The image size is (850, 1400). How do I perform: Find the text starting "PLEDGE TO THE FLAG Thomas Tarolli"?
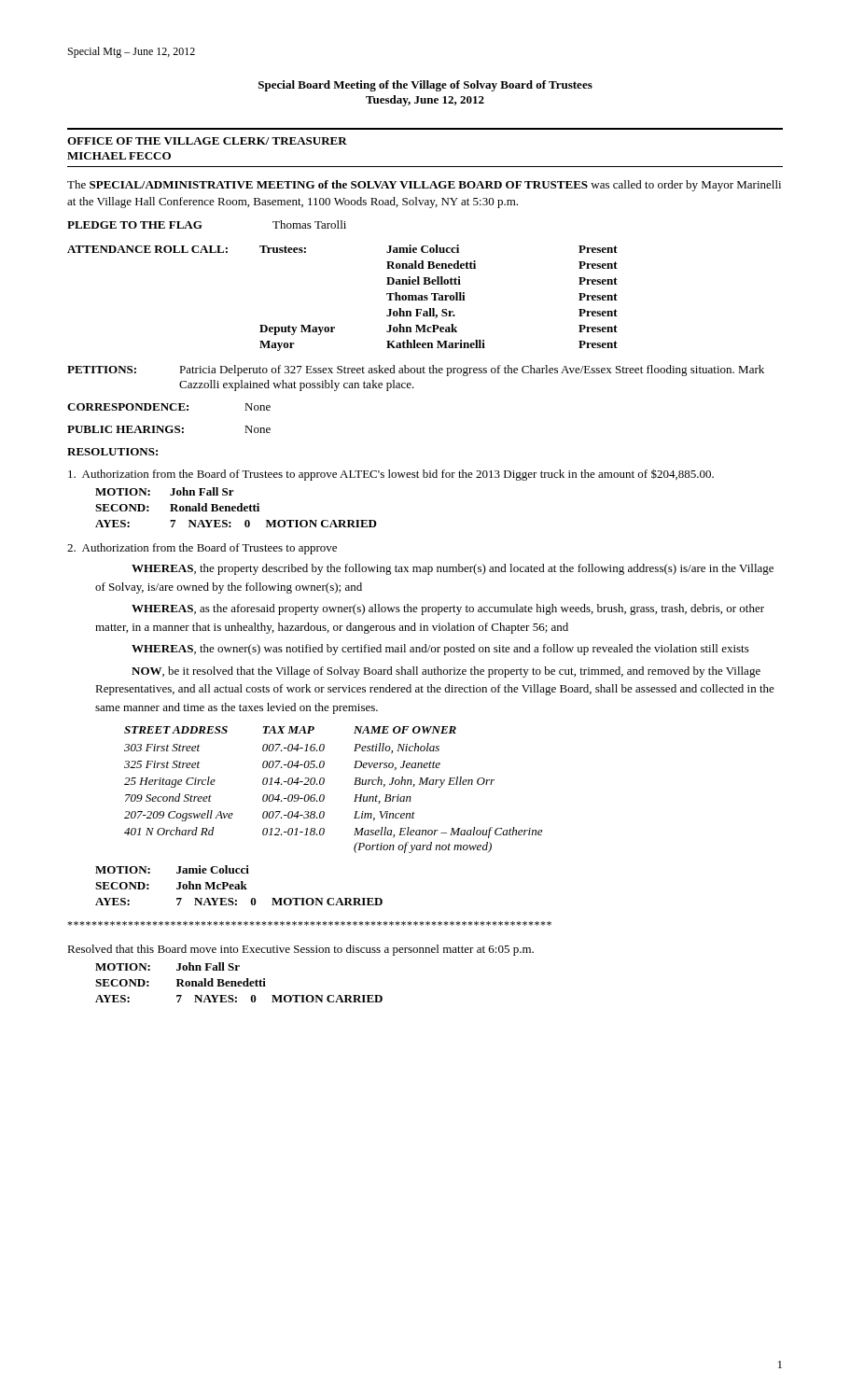point(207,225)
